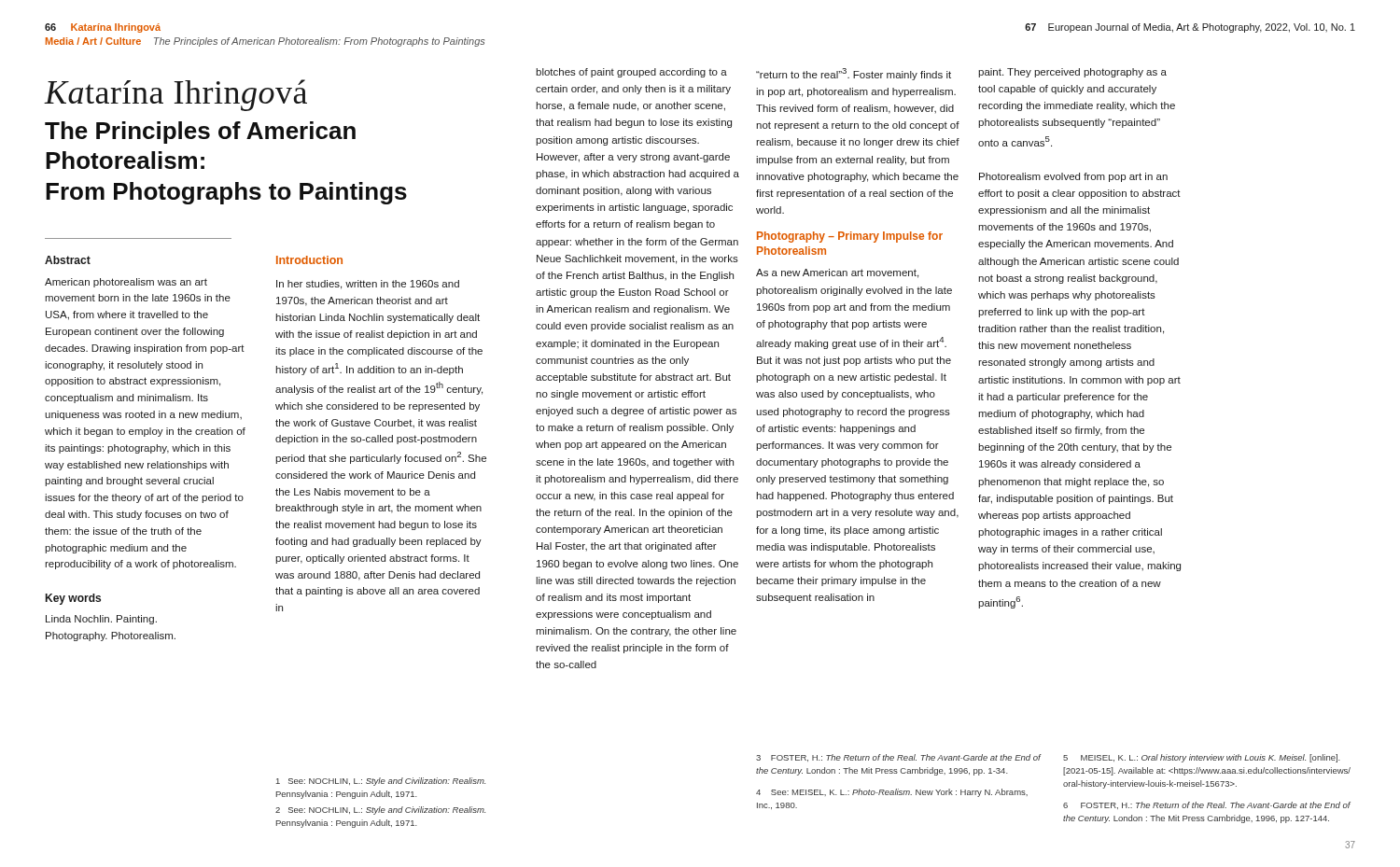The width and height of the screenshot is (1400, 867).
Task: Click on the text block with the text "“return to the real”3. Foster"
Action: [858, 334]
